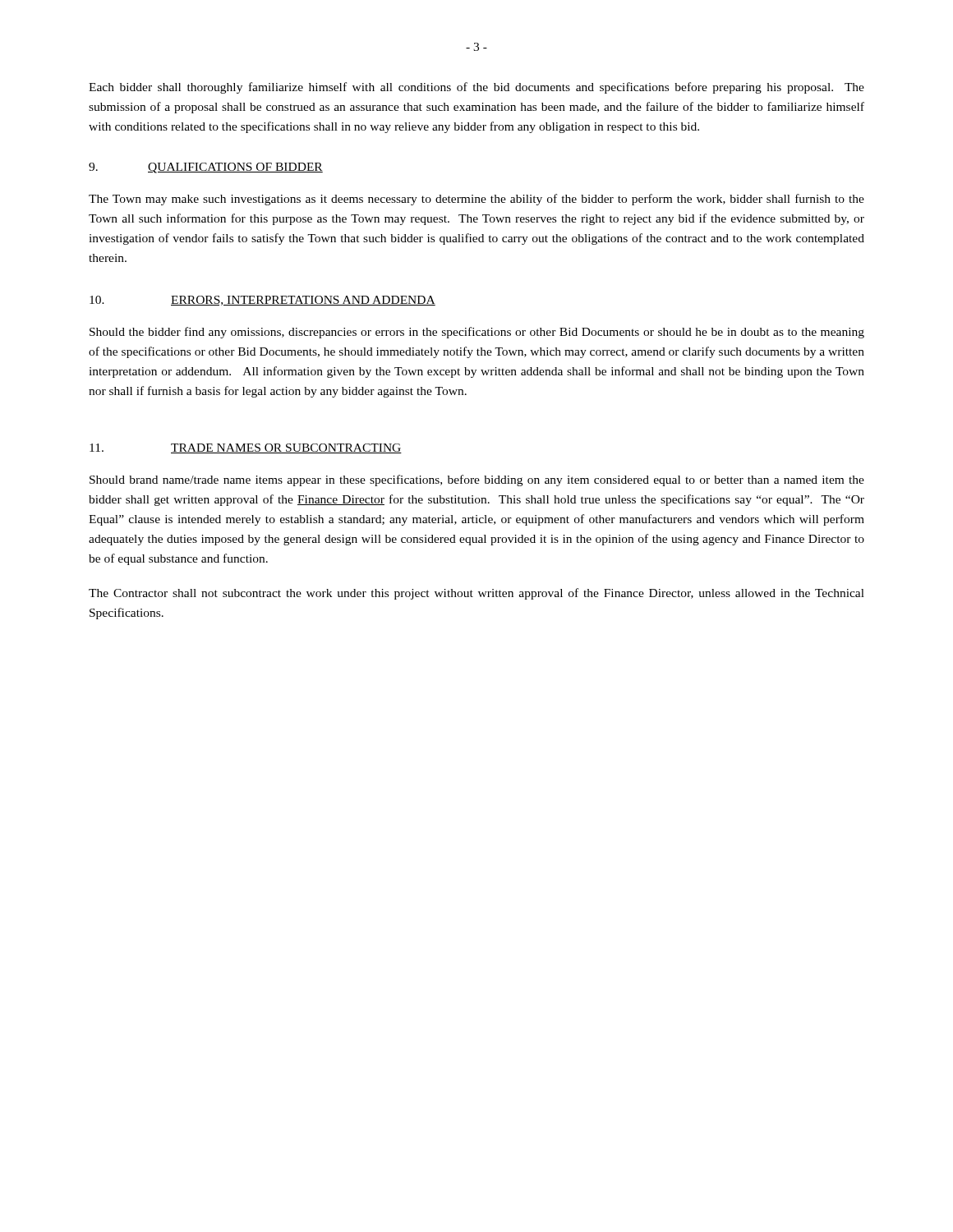
Task: Click on the text block with the text "The Contractor shall not subcontract the work under"
Action: (476, 603)
